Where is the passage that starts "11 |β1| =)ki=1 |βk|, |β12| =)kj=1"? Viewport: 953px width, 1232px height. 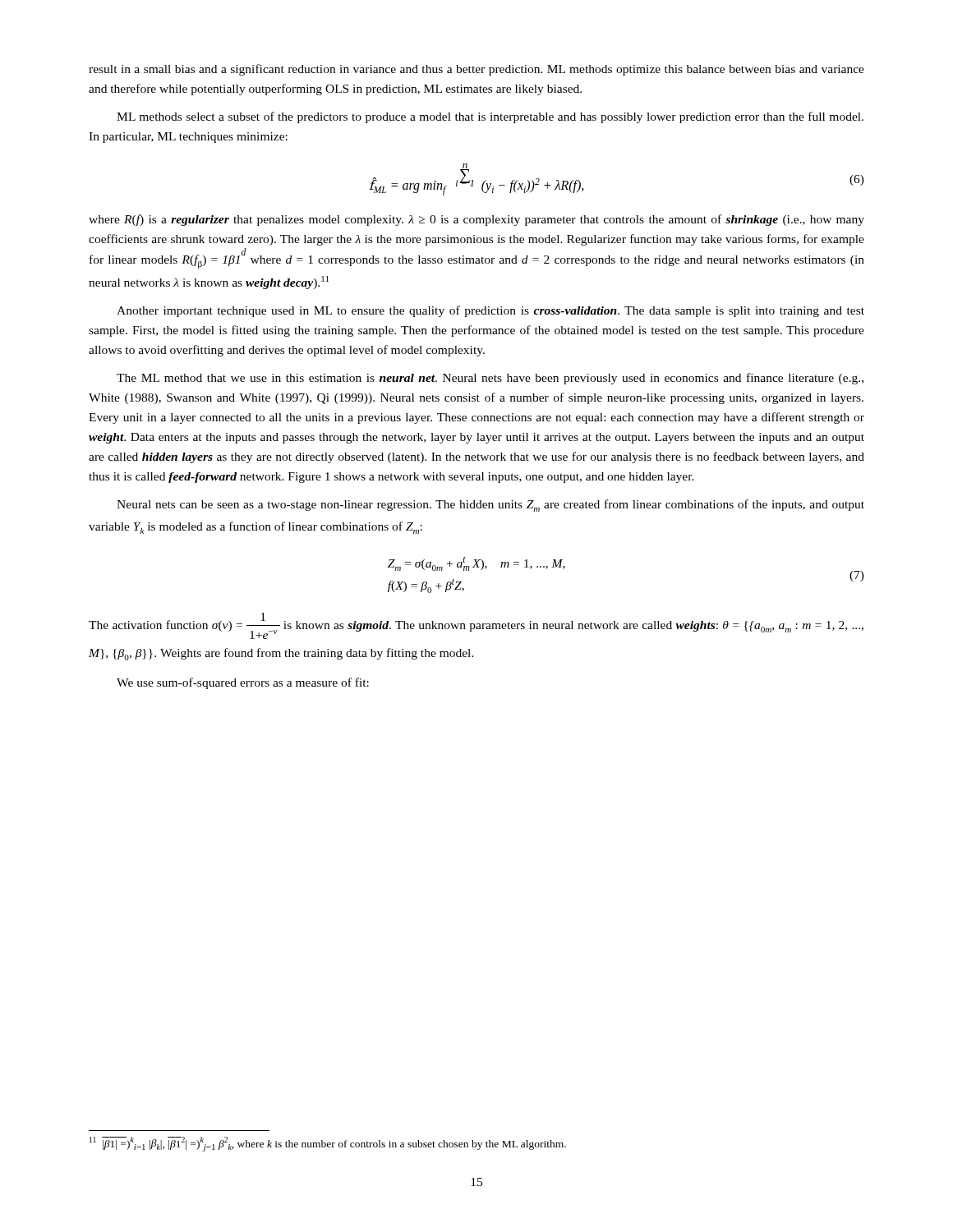pyautogui.click(x=476, y=1142)
